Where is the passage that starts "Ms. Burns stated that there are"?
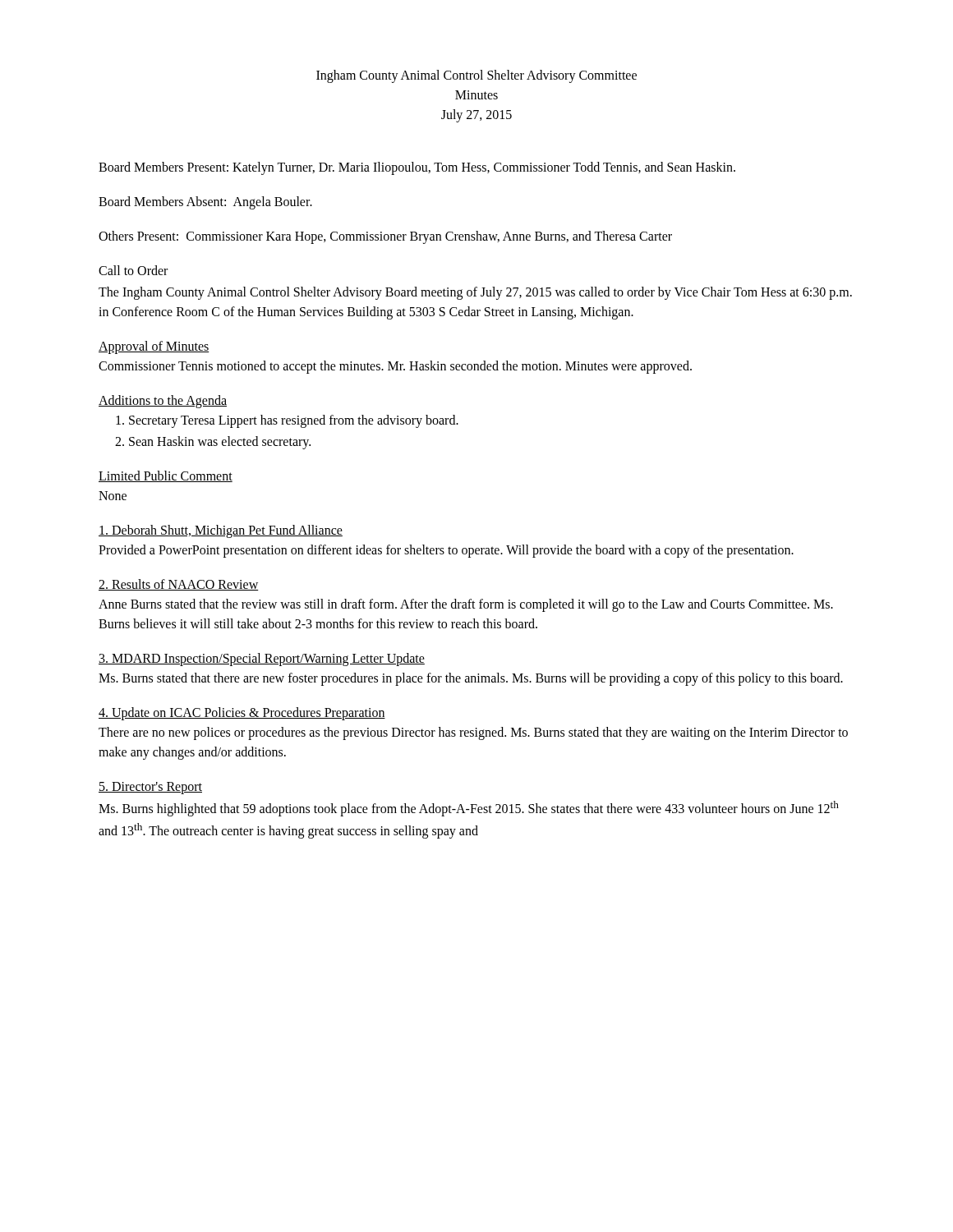The height and width of the screenshot is (1232, 953). coord(476,678)
